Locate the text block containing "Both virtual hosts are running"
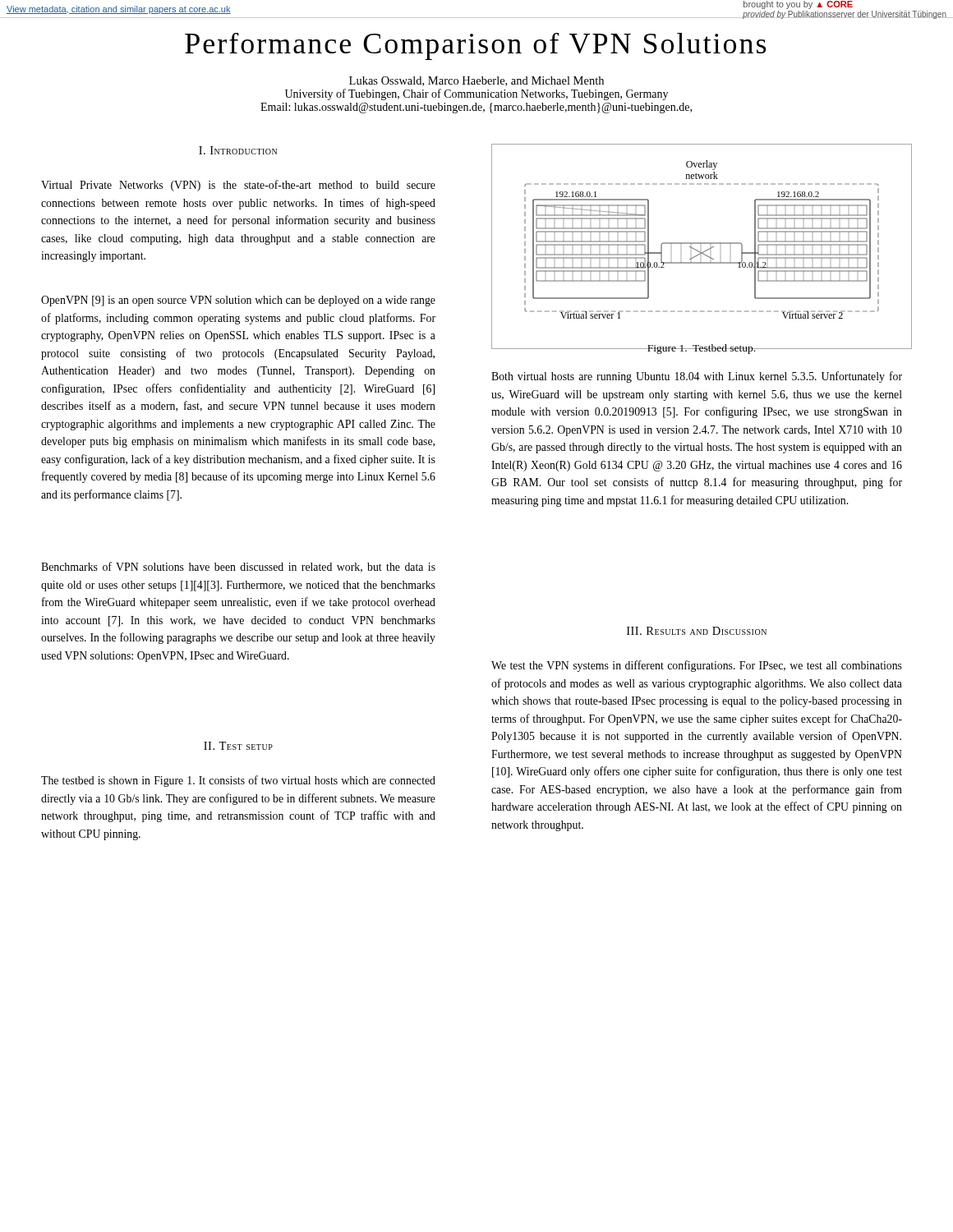Image resolution: width=953 pixels, height=1232 pixels. 697,438
